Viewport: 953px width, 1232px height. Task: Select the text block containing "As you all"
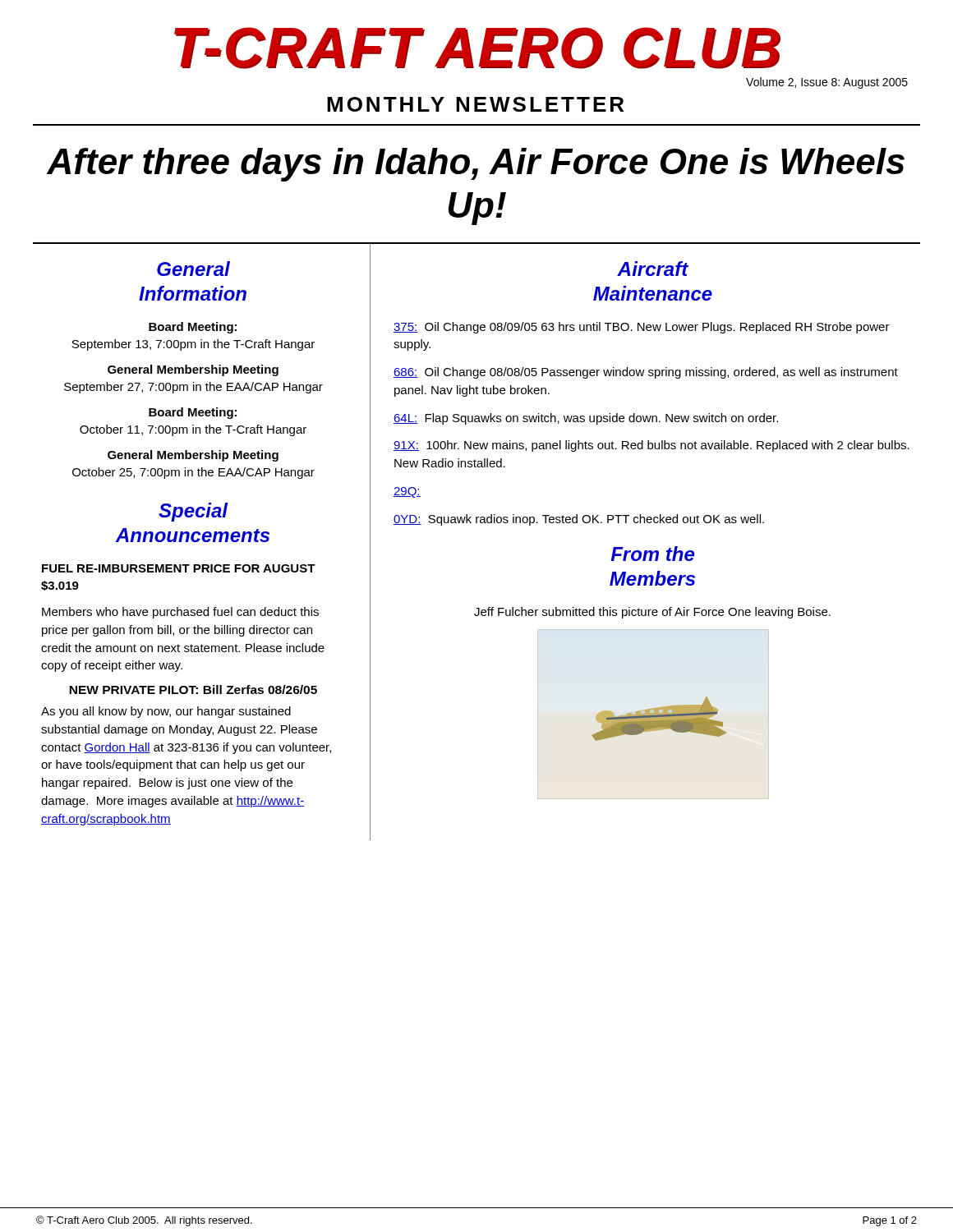(187, 765)
